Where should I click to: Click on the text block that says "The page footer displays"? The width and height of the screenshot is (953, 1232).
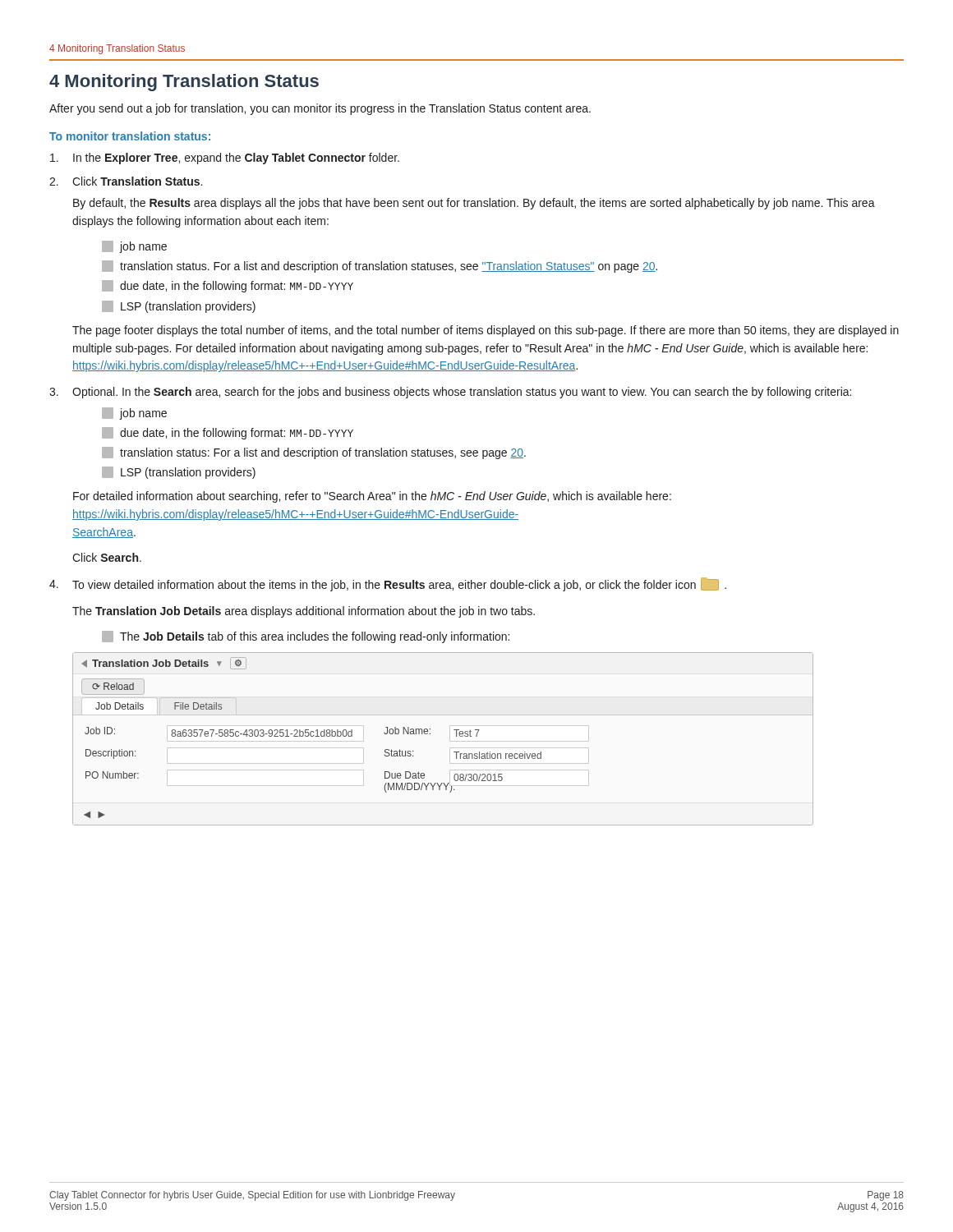(x=486, y=348)
